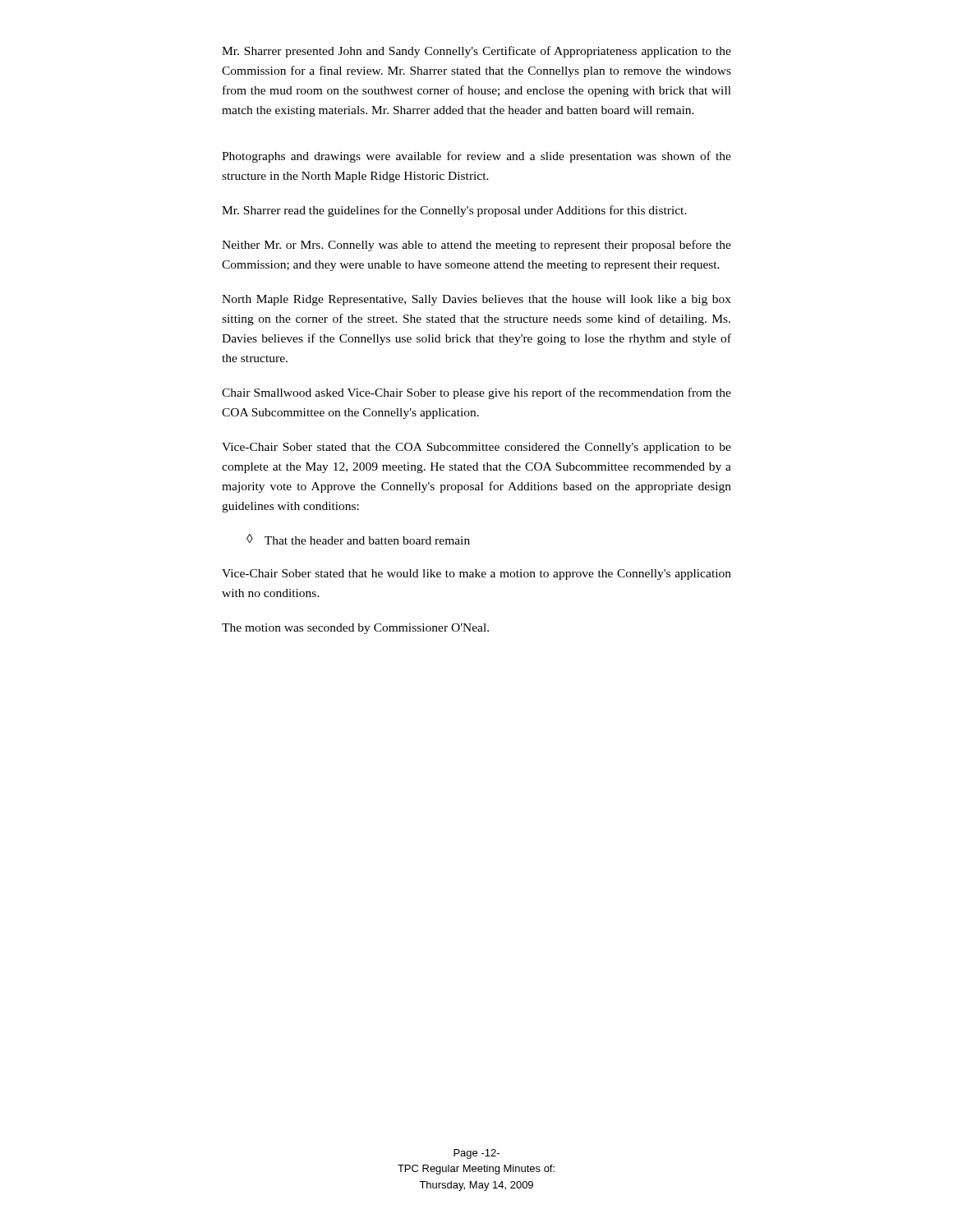953x1232 pixels.
Task: Navigate to the passage starting "Mr. Sharrer presented John and Sandy"
Action: 476,80
